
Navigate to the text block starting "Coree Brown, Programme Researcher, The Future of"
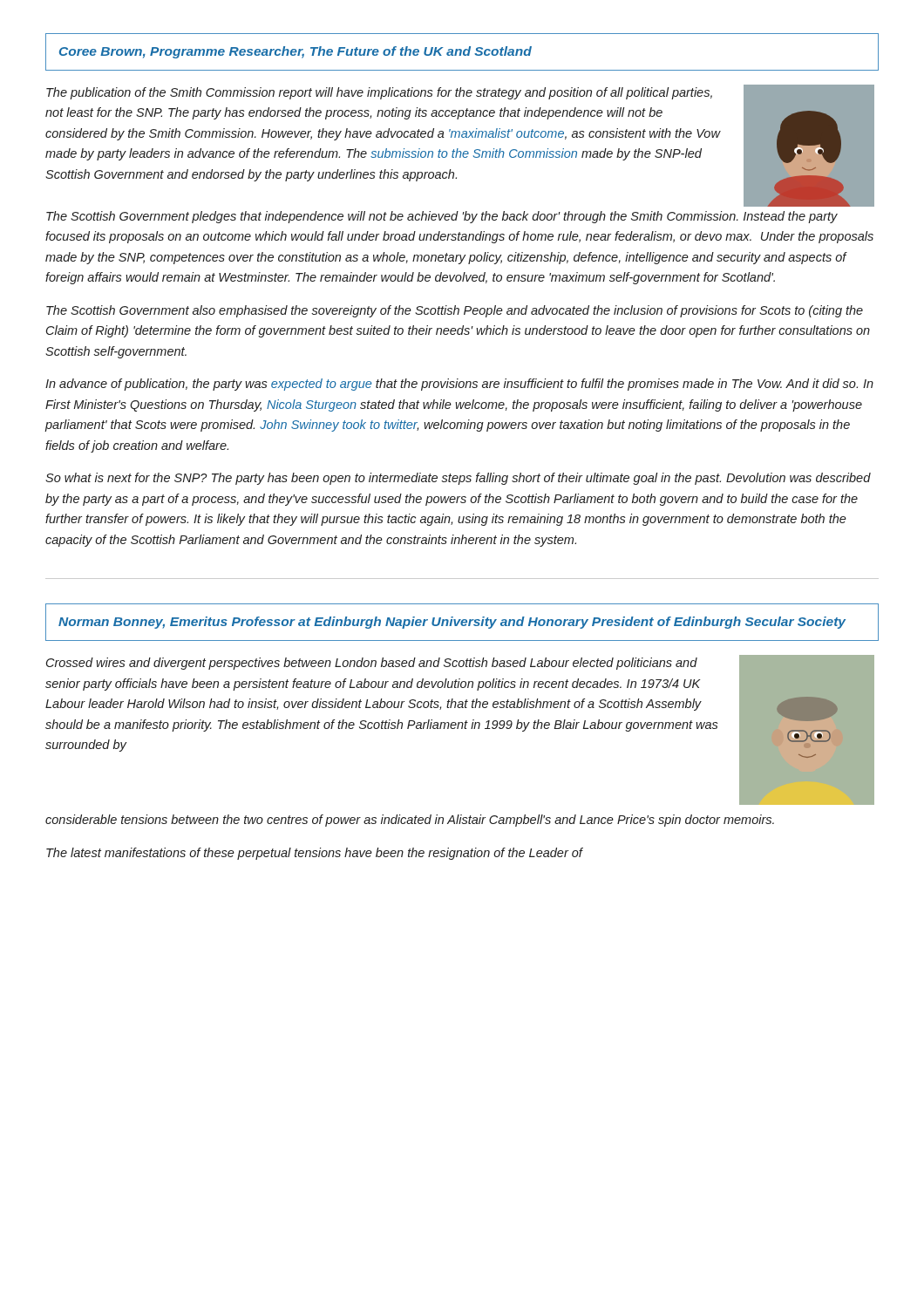coord(295,51)
